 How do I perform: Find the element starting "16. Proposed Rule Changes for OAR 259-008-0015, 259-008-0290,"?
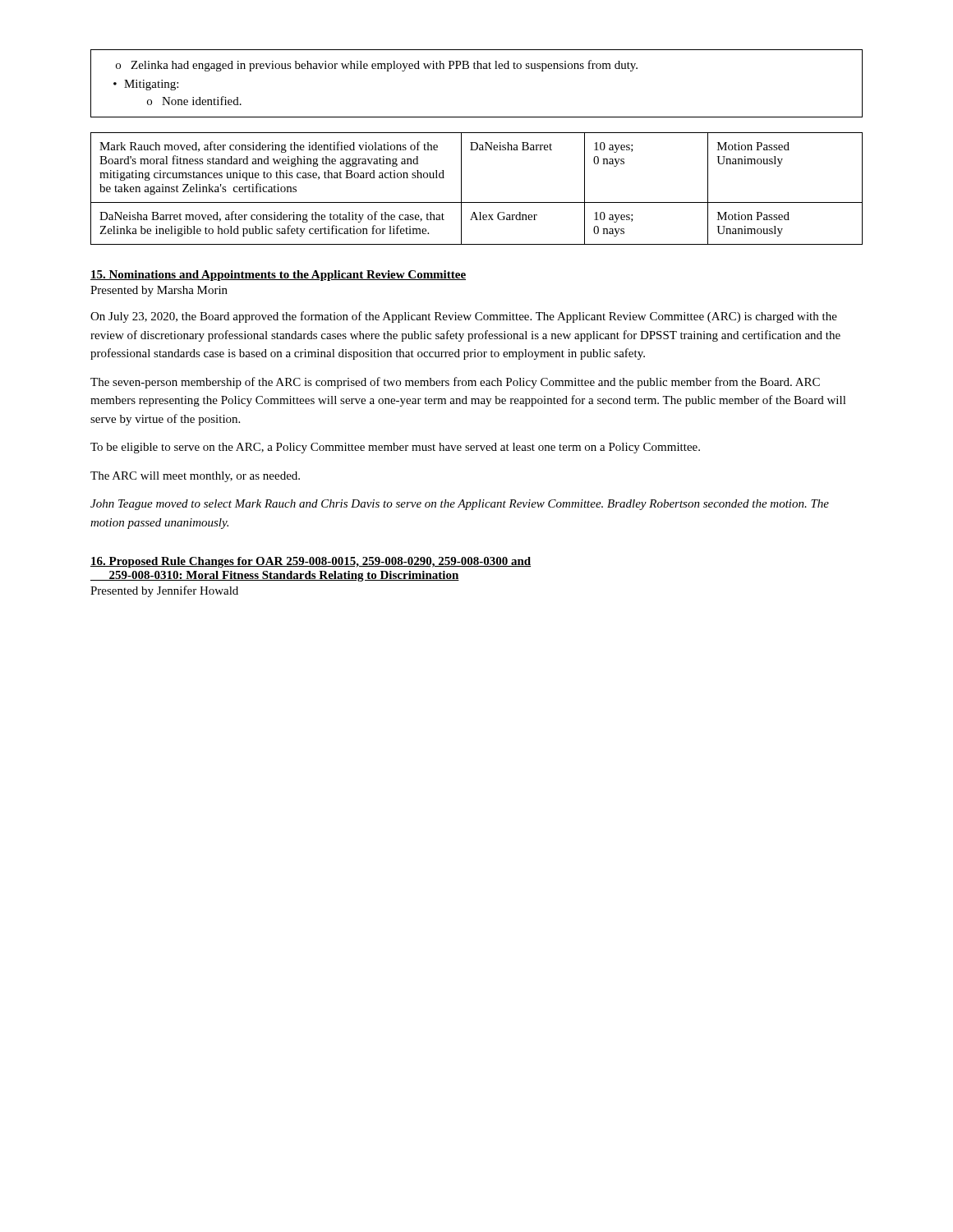(x=311, y=568)
